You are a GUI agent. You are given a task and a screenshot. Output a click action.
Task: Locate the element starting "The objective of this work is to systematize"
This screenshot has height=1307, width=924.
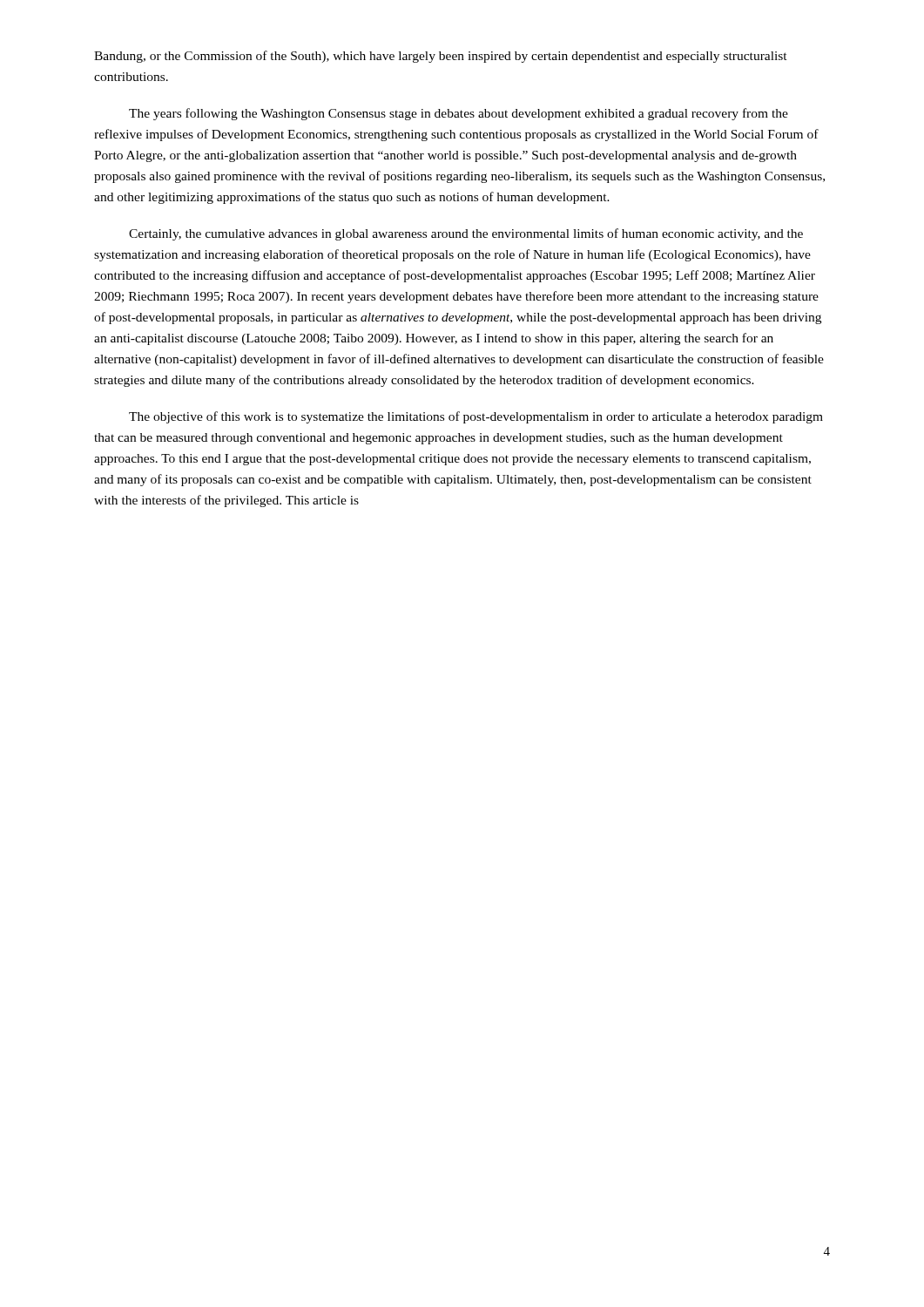462,459
